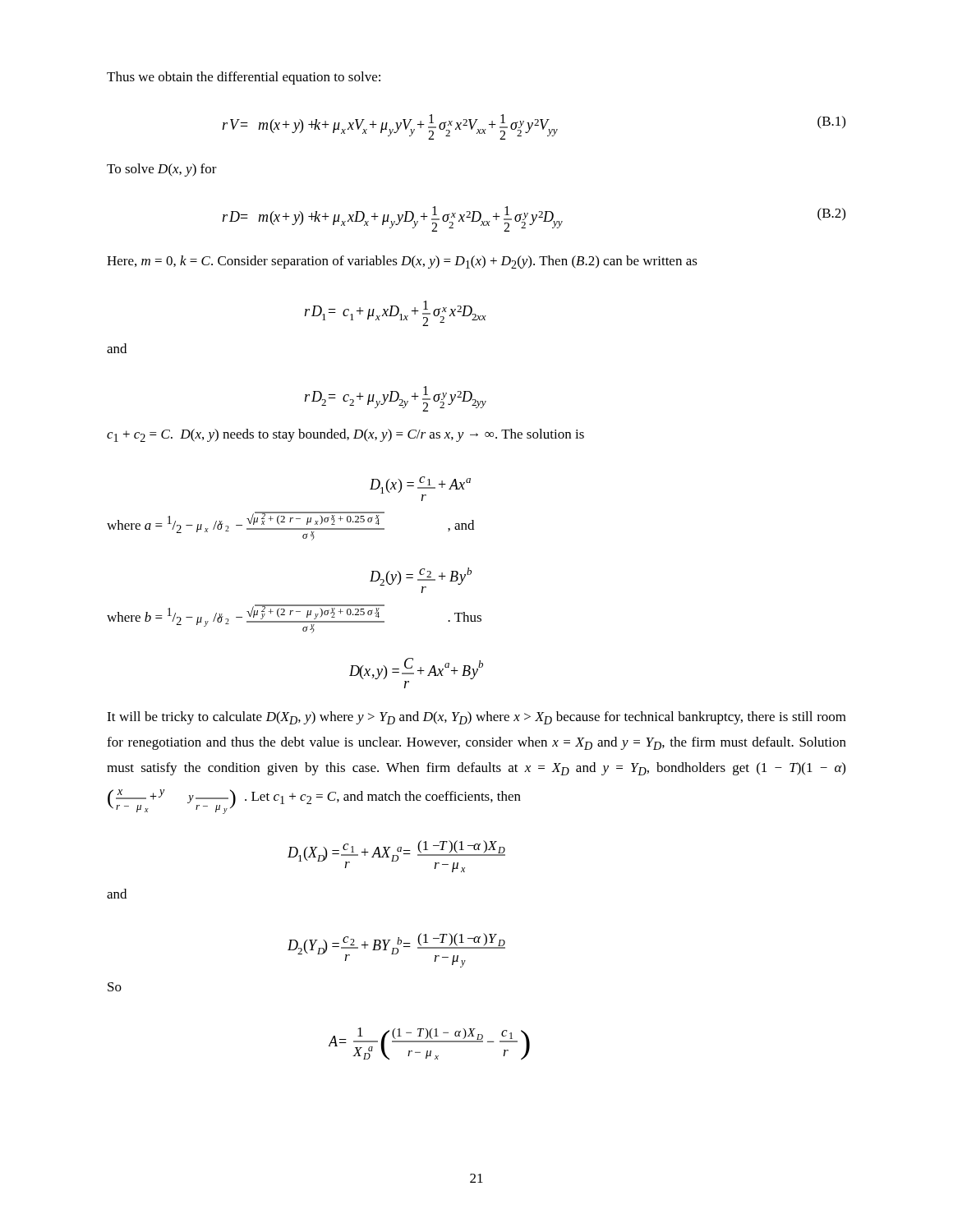Click on the formula containing "D 1 ( X D )"

pyautogui.click(x=476, y=854)
